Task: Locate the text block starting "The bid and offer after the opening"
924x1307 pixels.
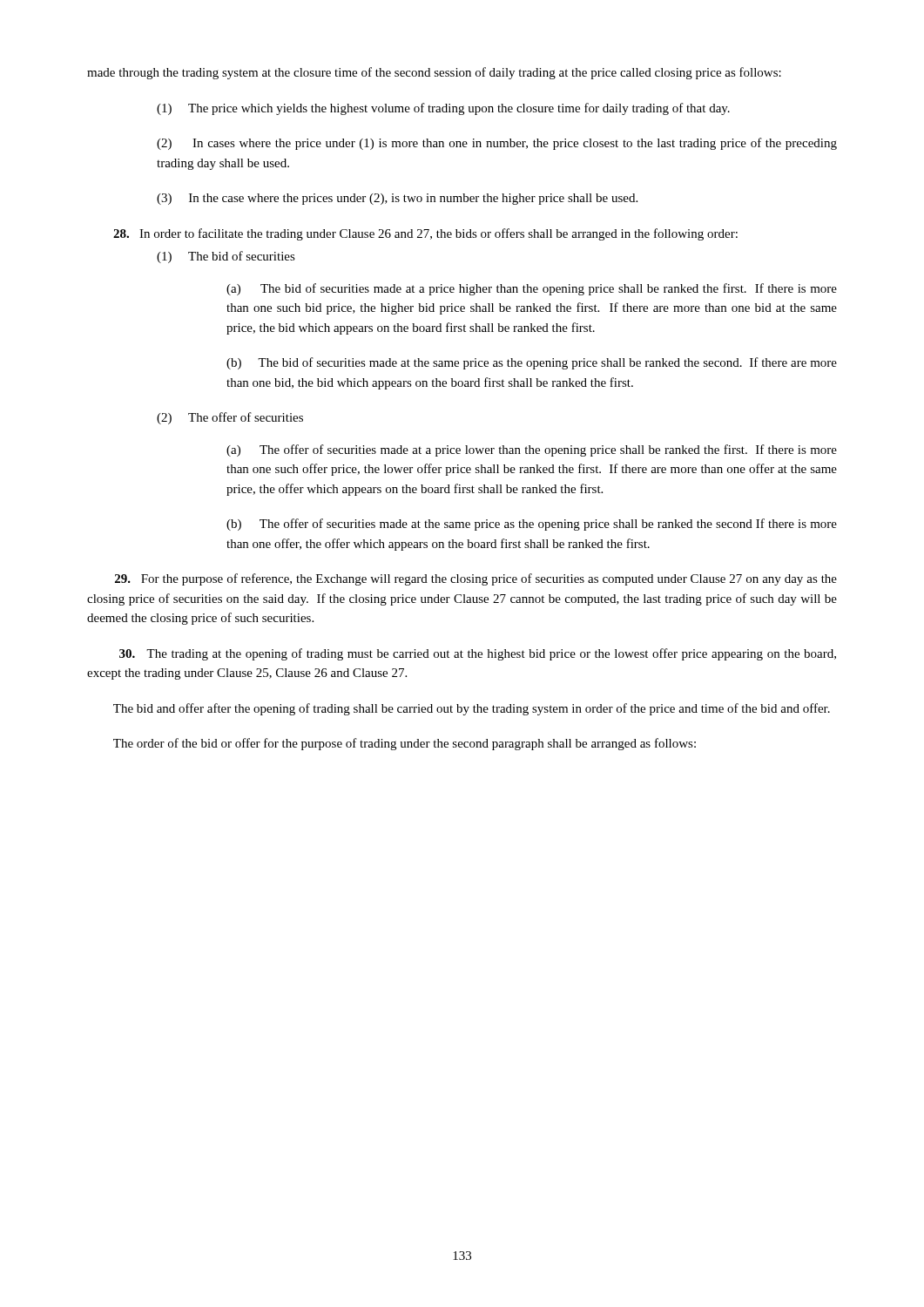Action: (459, 708)
